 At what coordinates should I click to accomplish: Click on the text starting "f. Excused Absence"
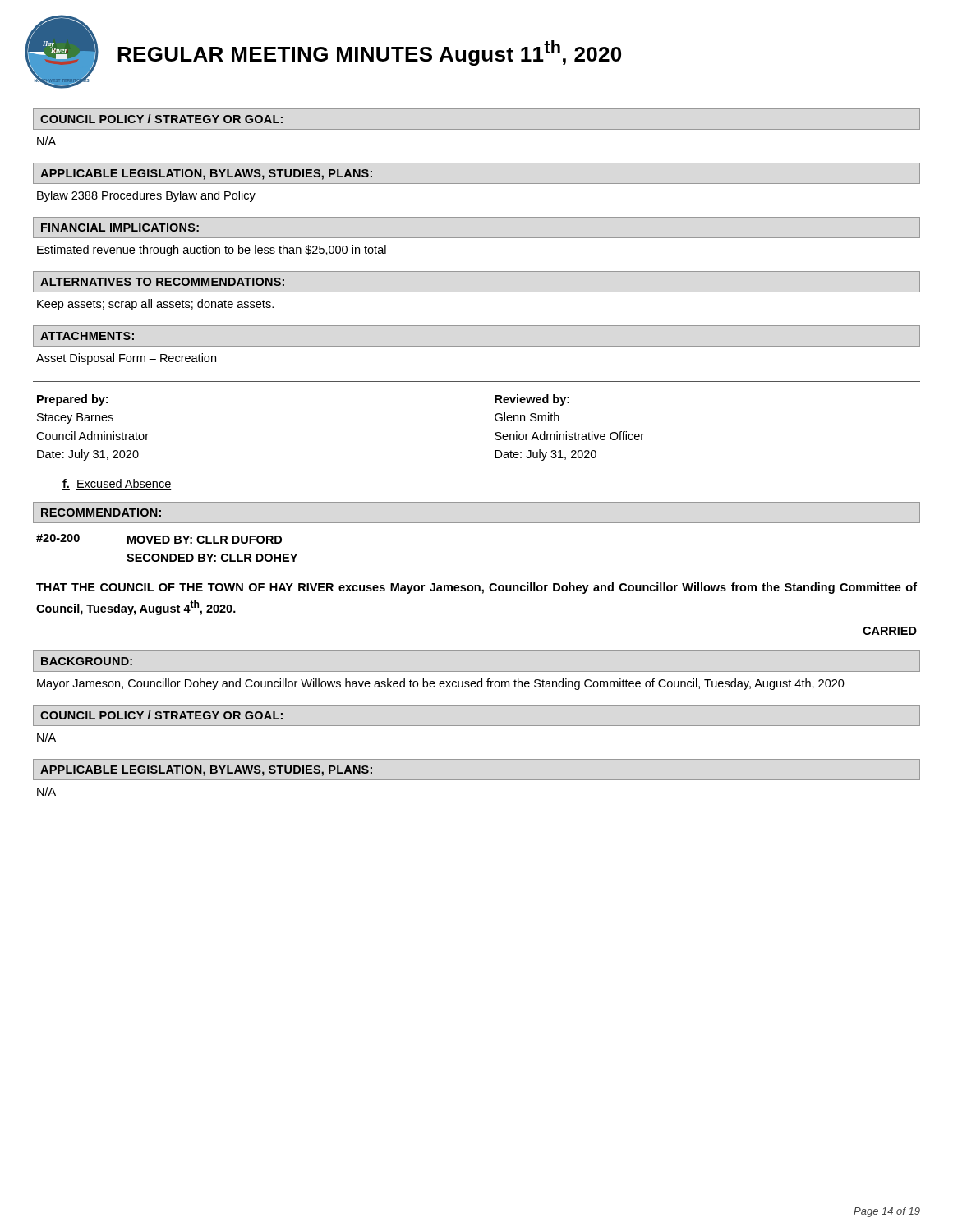click(117, 484)
